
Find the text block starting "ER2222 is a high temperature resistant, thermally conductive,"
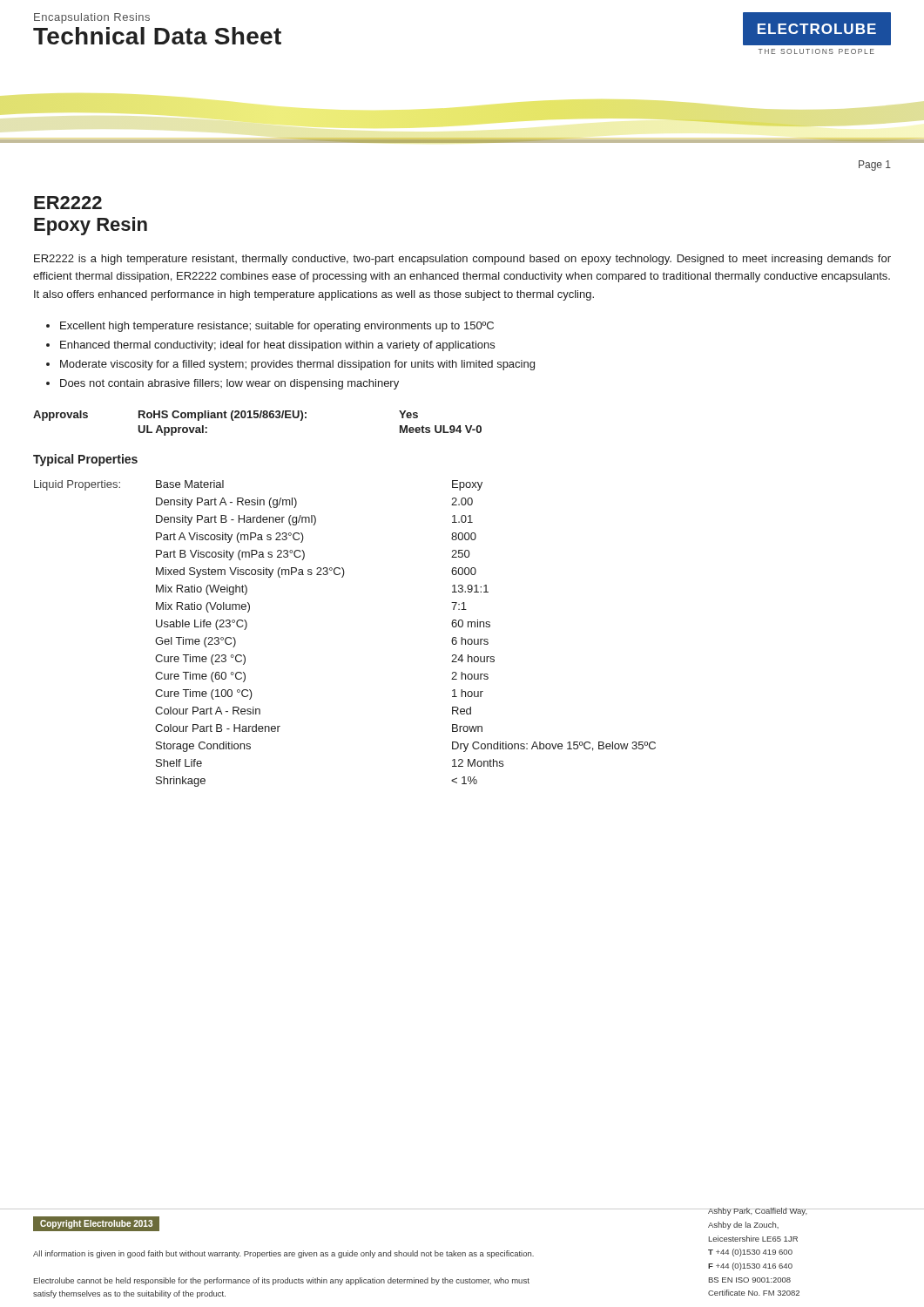[x=462, y=276]
